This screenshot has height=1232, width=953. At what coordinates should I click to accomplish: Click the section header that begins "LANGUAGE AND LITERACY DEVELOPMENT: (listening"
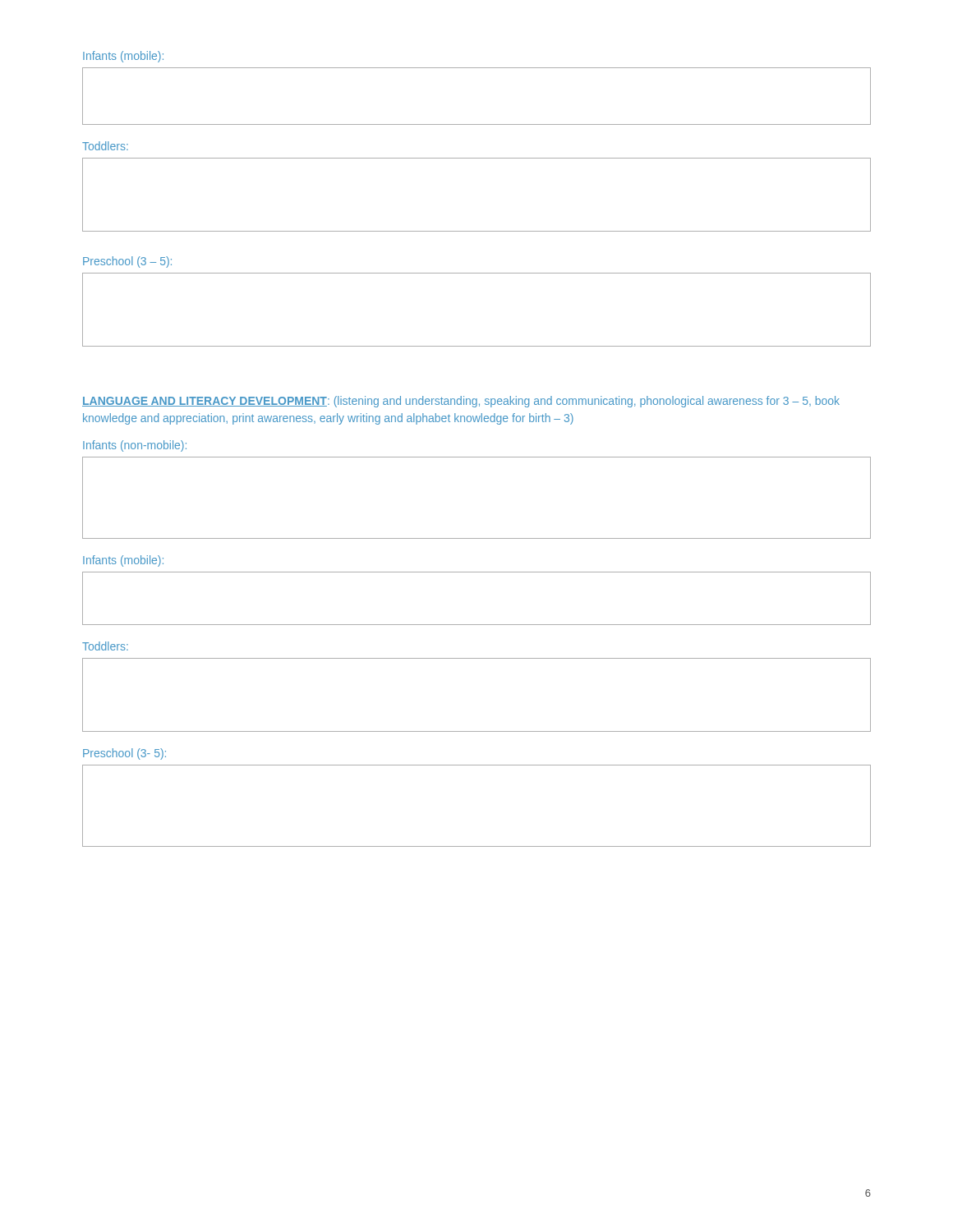coord(461,409)
